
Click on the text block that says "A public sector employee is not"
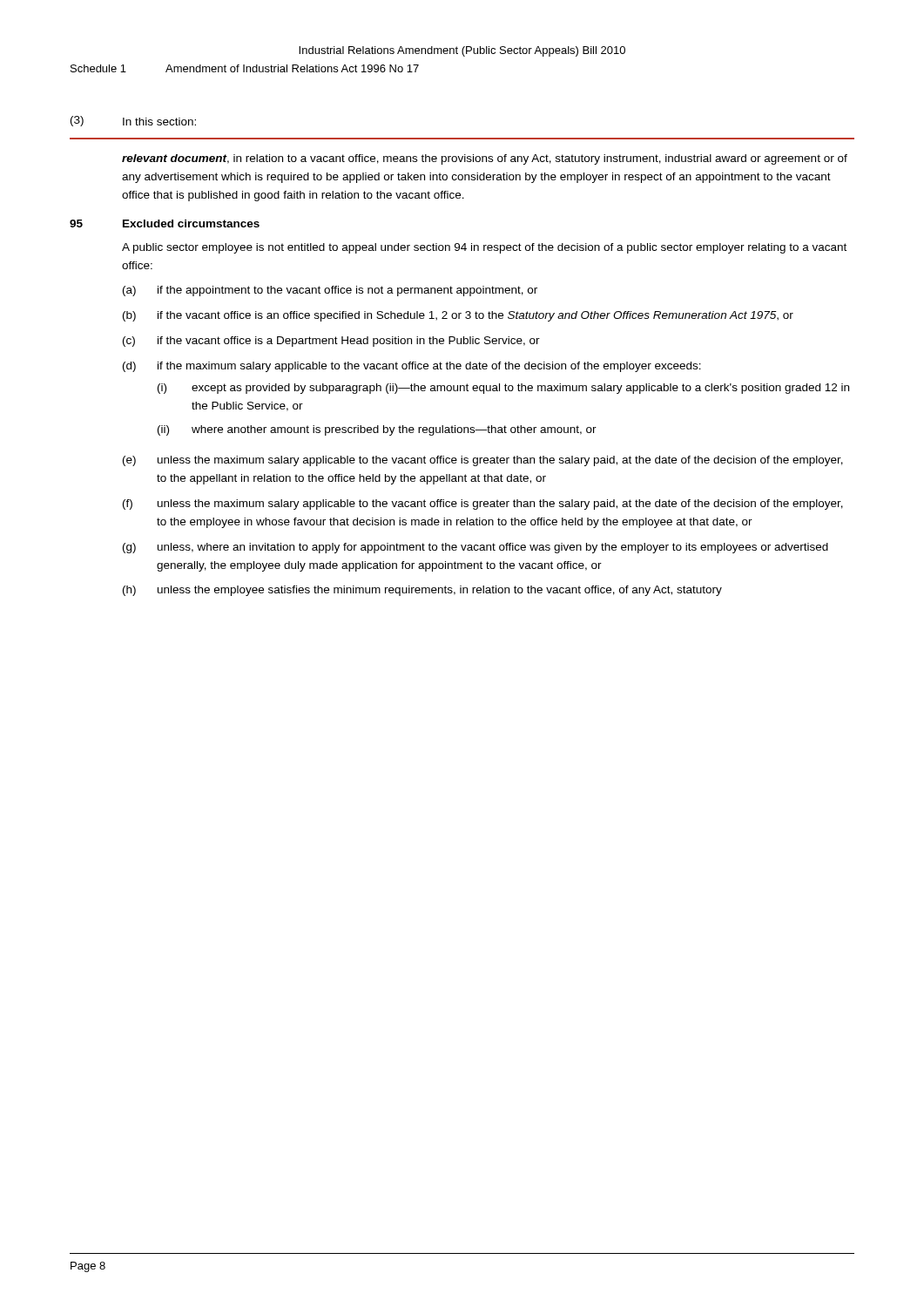click(484, 256)
